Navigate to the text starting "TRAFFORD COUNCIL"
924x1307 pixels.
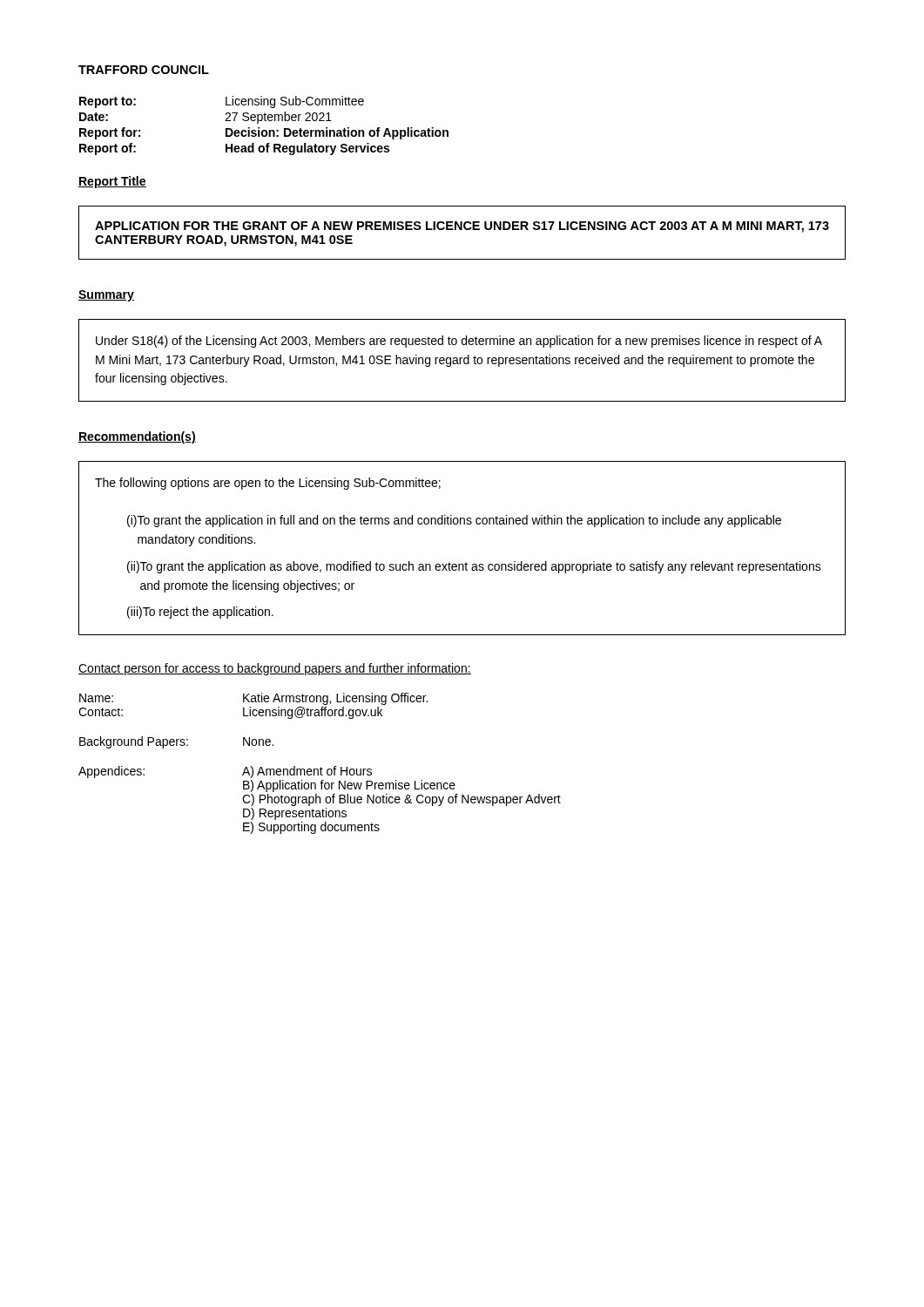144,70
